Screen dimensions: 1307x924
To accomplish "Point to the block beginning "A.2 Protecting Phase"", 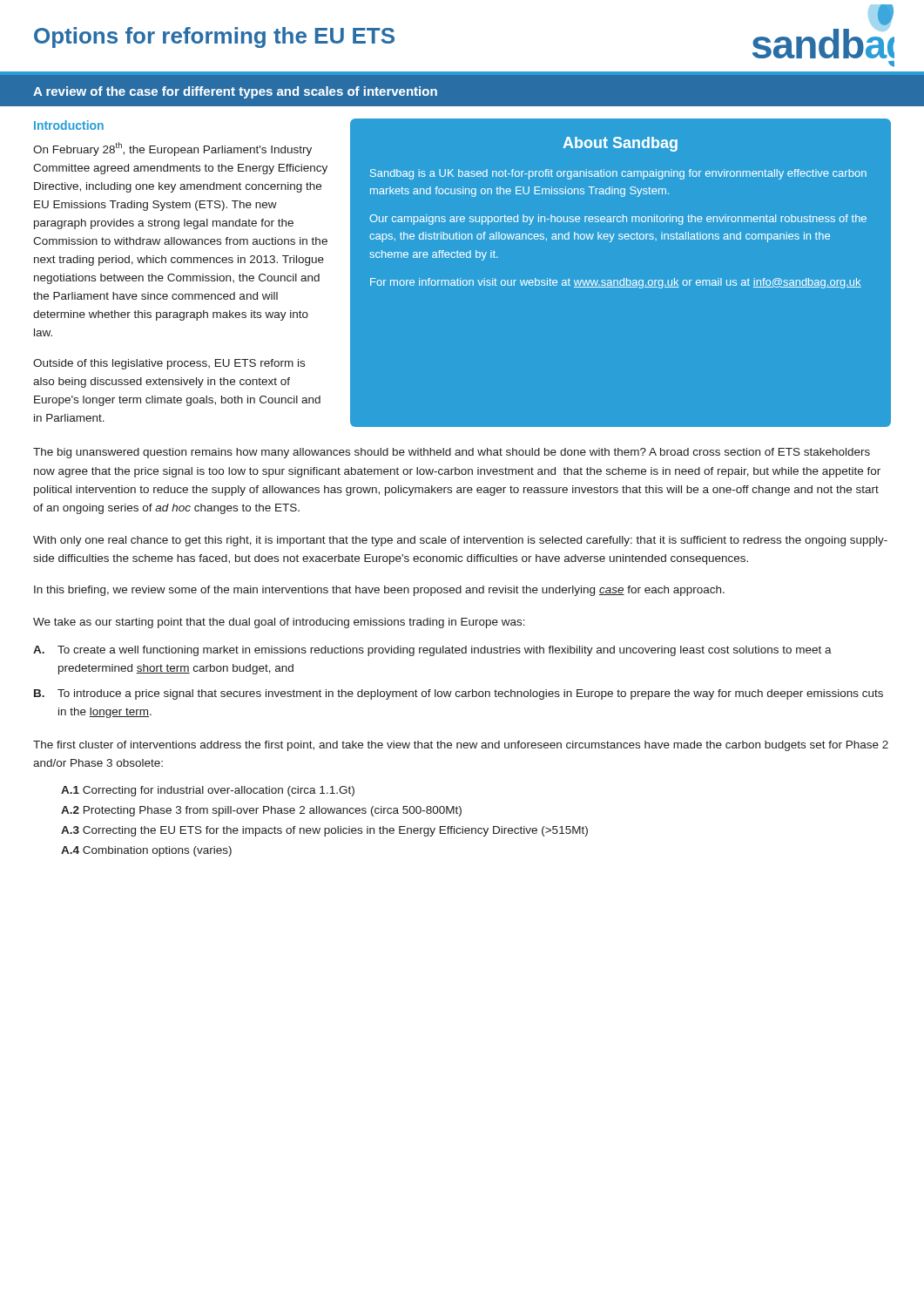I will 262,810.
